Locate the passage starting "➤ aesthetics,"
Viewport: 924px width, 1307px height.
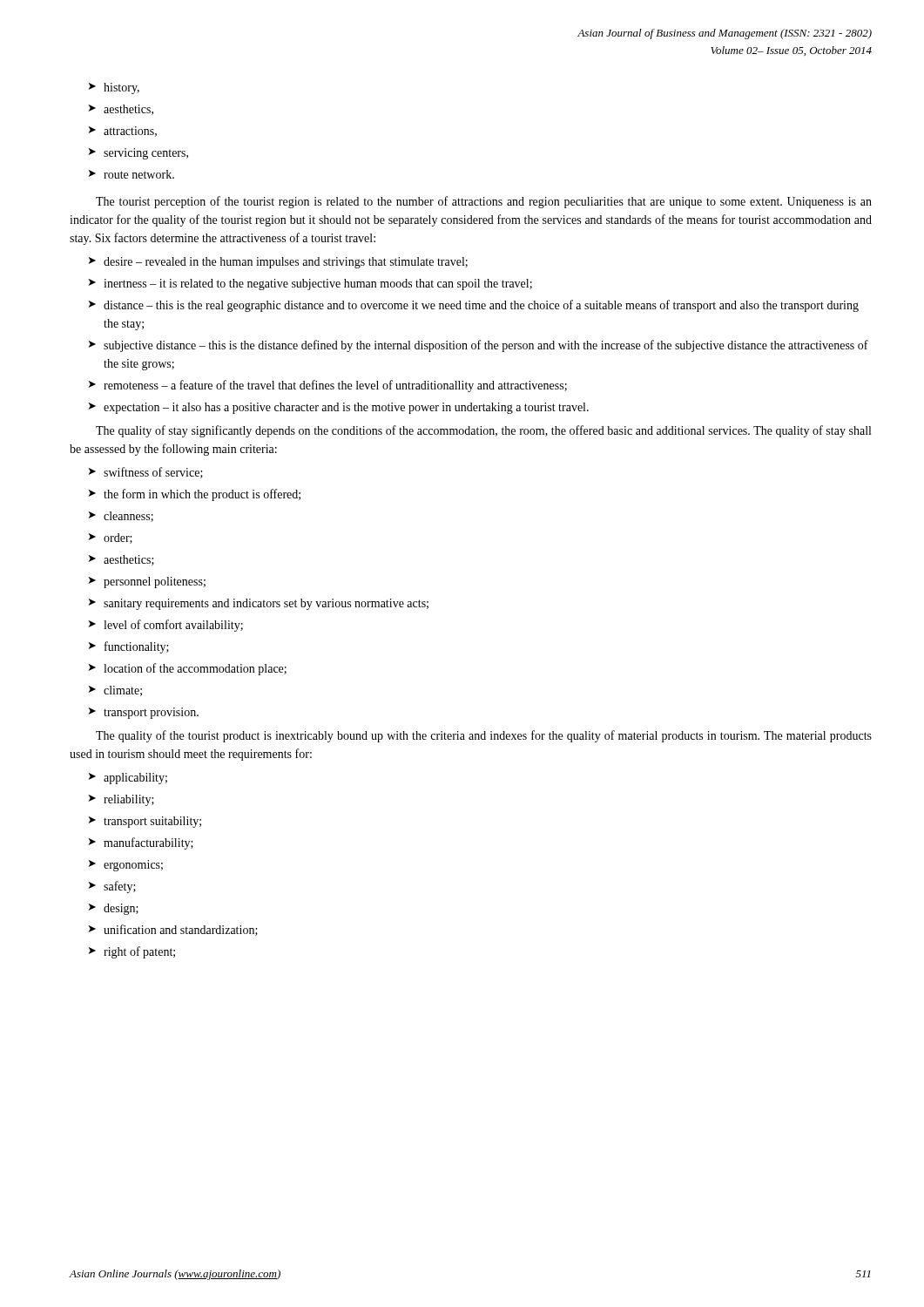tap(121, 109)
